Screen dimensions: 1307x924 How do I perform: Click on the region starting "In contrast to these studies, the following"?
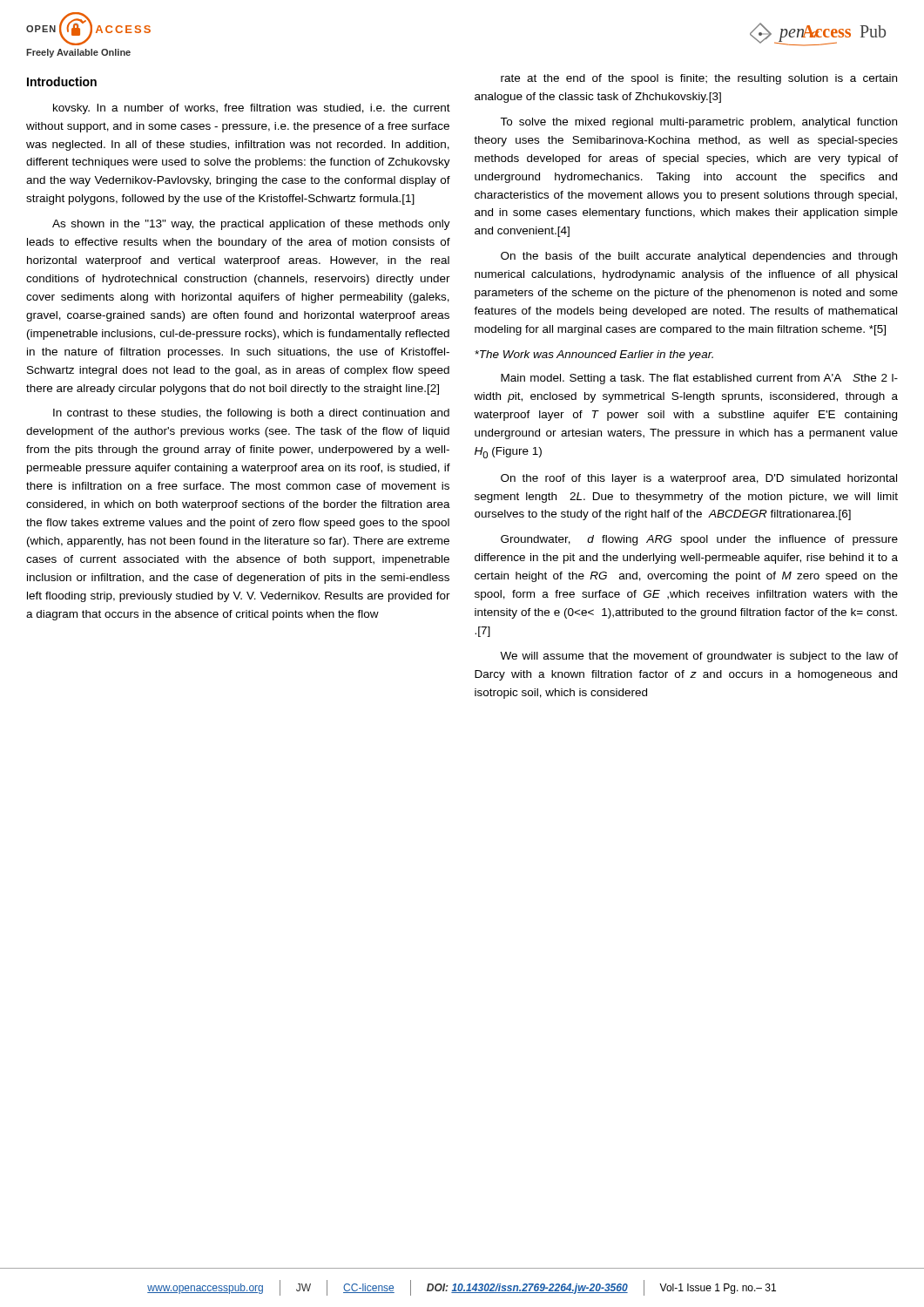(238, 514)
